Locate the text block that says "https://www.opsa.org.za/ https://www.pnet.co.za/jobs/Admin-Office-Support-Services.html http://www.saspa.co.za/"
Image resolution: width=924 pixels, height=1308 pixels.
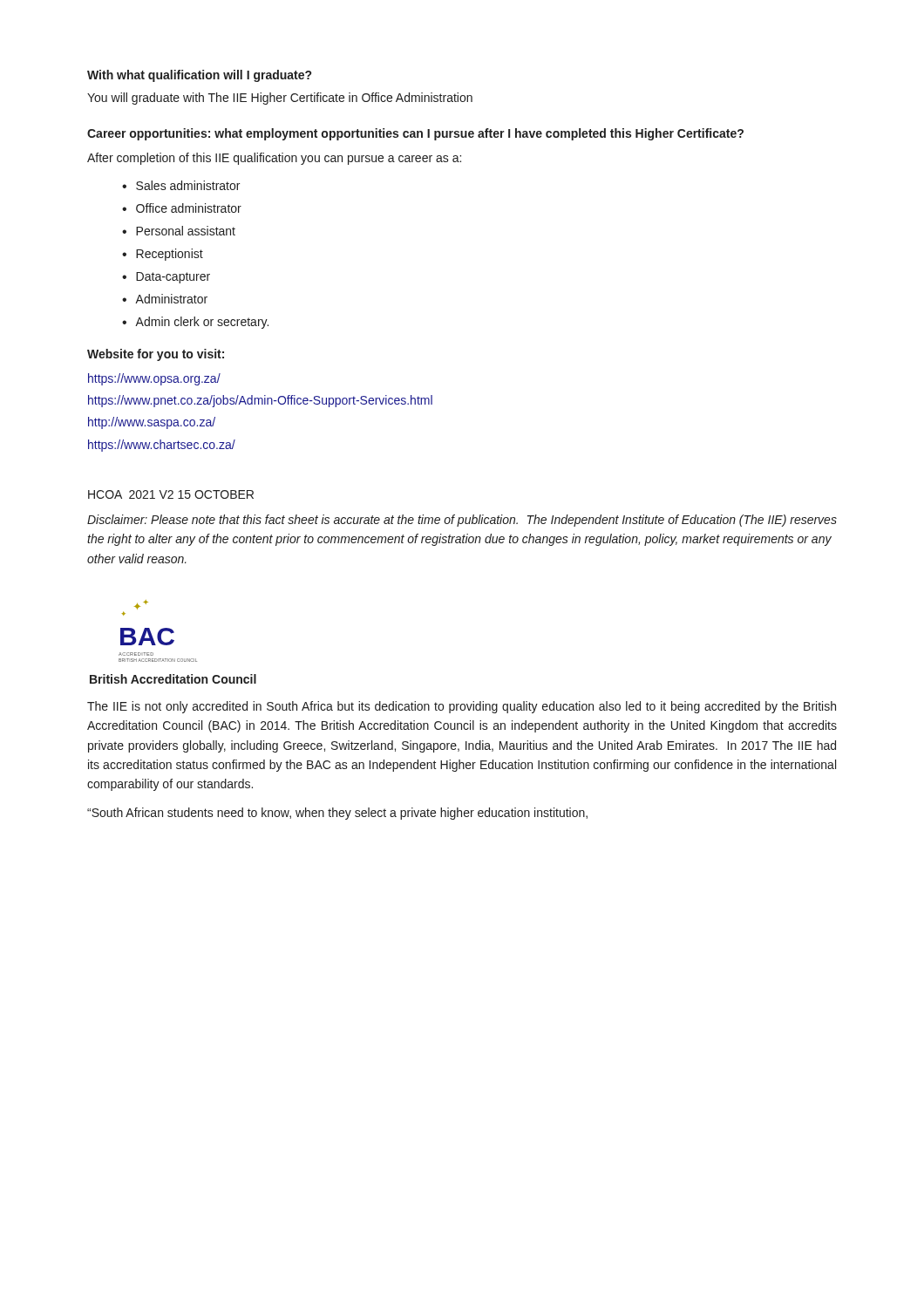260,411
